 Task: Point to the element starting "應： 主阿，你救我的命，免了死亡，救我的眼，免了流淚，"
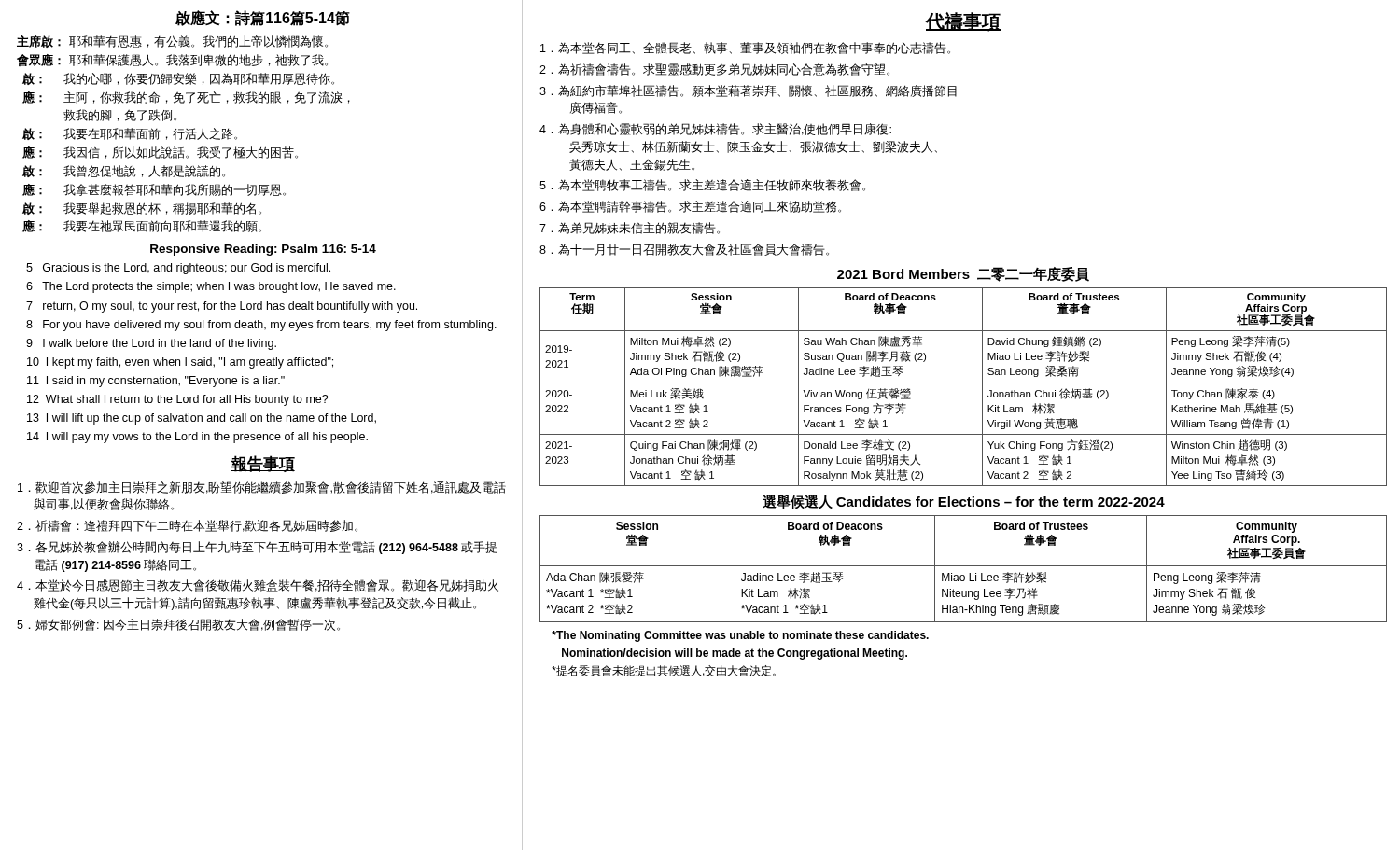[x=263, y=98]
